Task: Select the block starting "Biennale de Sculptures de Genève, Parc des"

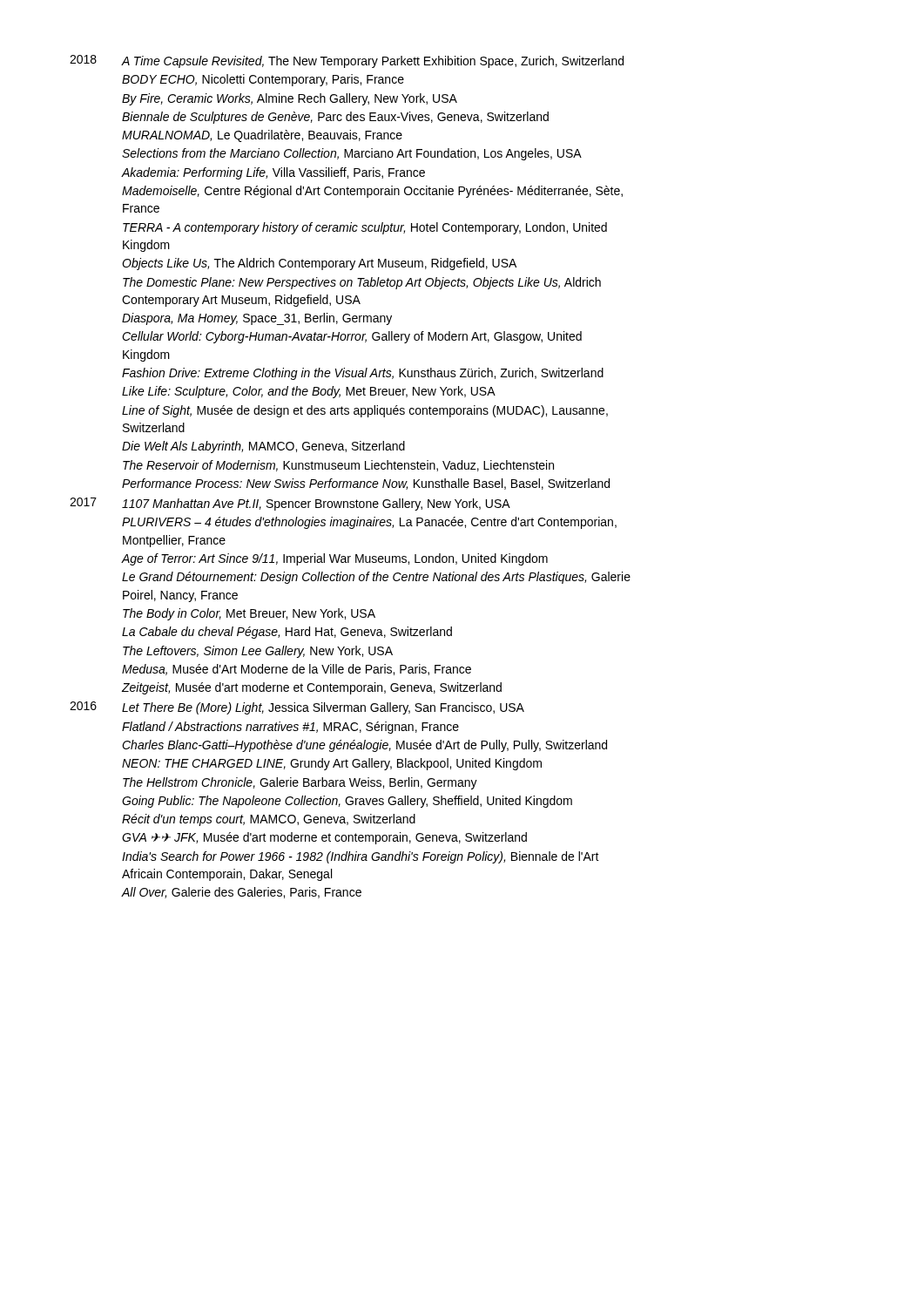Action: (336, 117)
